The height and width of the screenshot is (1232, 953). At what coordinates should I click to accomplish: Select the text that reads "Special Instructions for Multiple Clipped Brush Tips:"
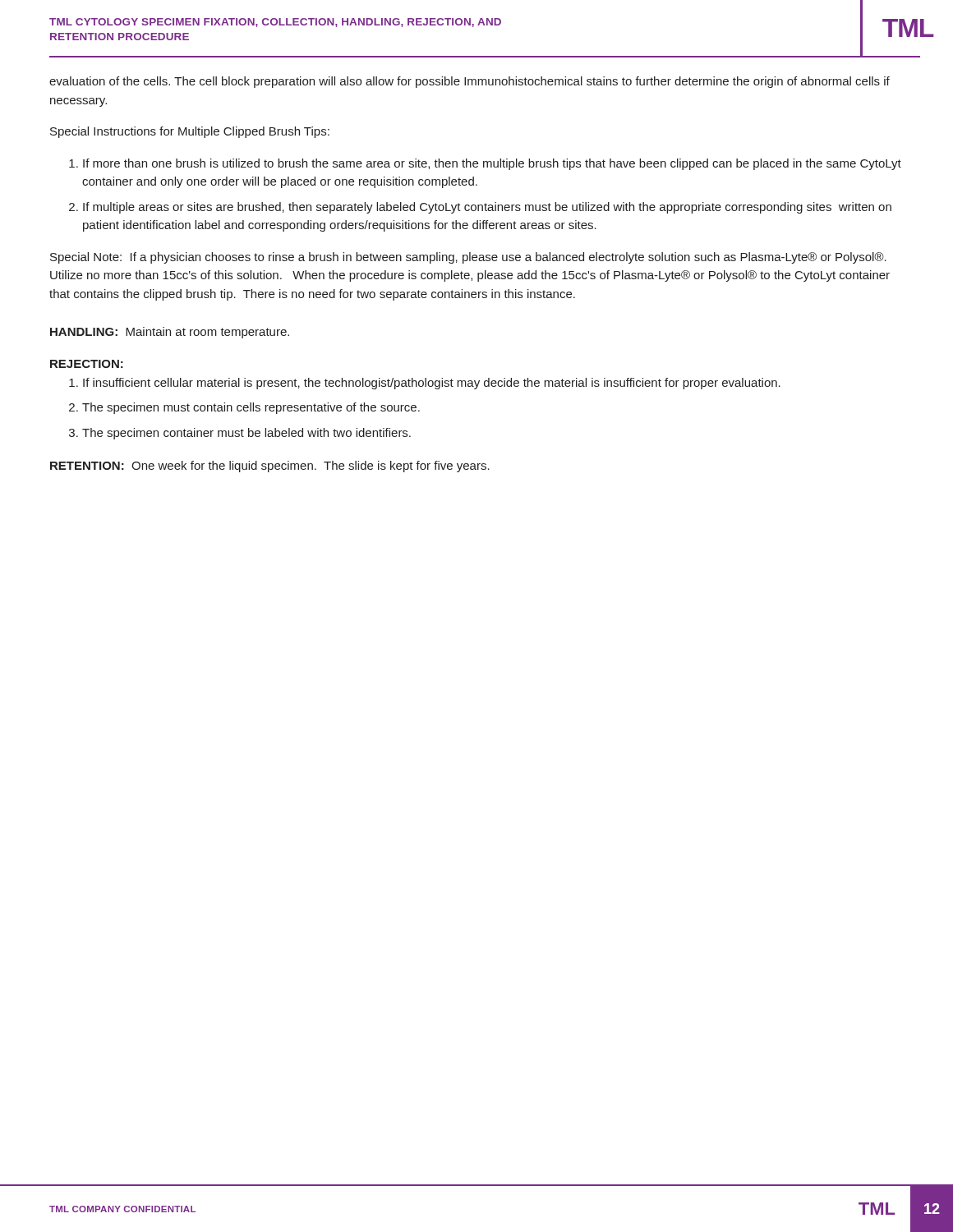pyautogui.click(x=190, y=131)
